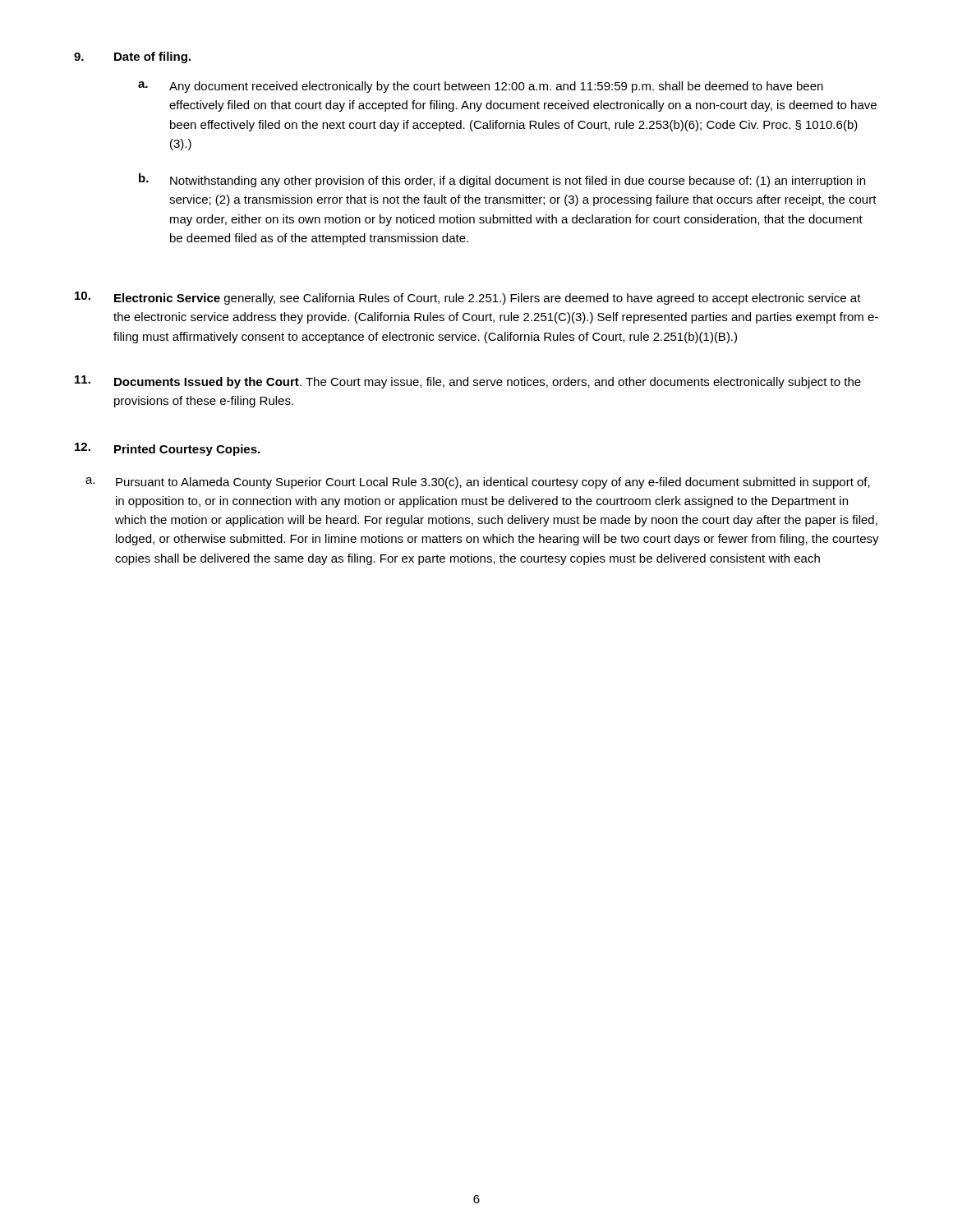
Task: Click the passage that begins "Documents Issued by the"
Action: pos(487,391)
